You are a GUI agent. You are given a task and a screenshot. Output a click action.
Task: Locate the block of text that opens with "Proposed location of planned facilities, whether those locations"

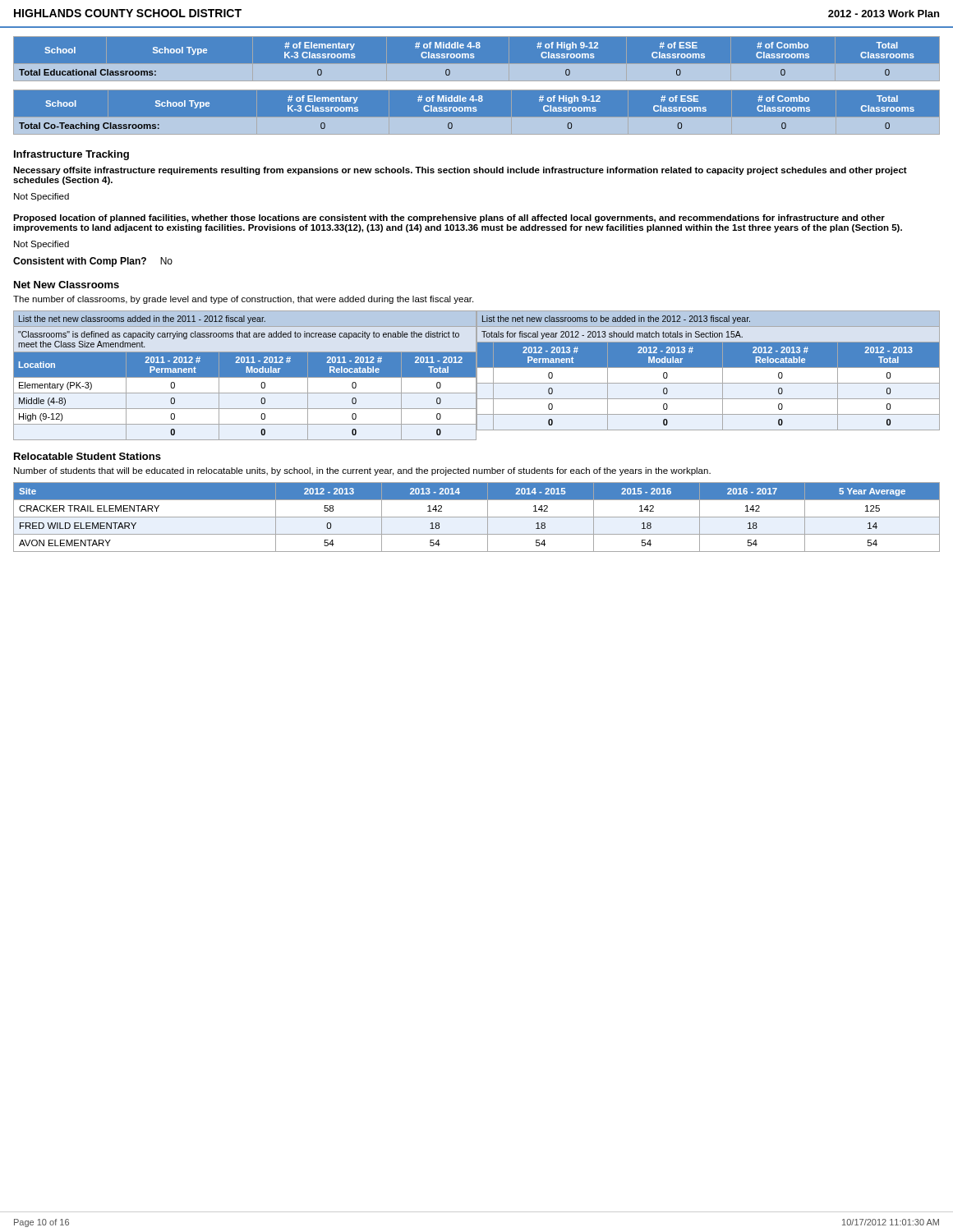pos(458,223)
